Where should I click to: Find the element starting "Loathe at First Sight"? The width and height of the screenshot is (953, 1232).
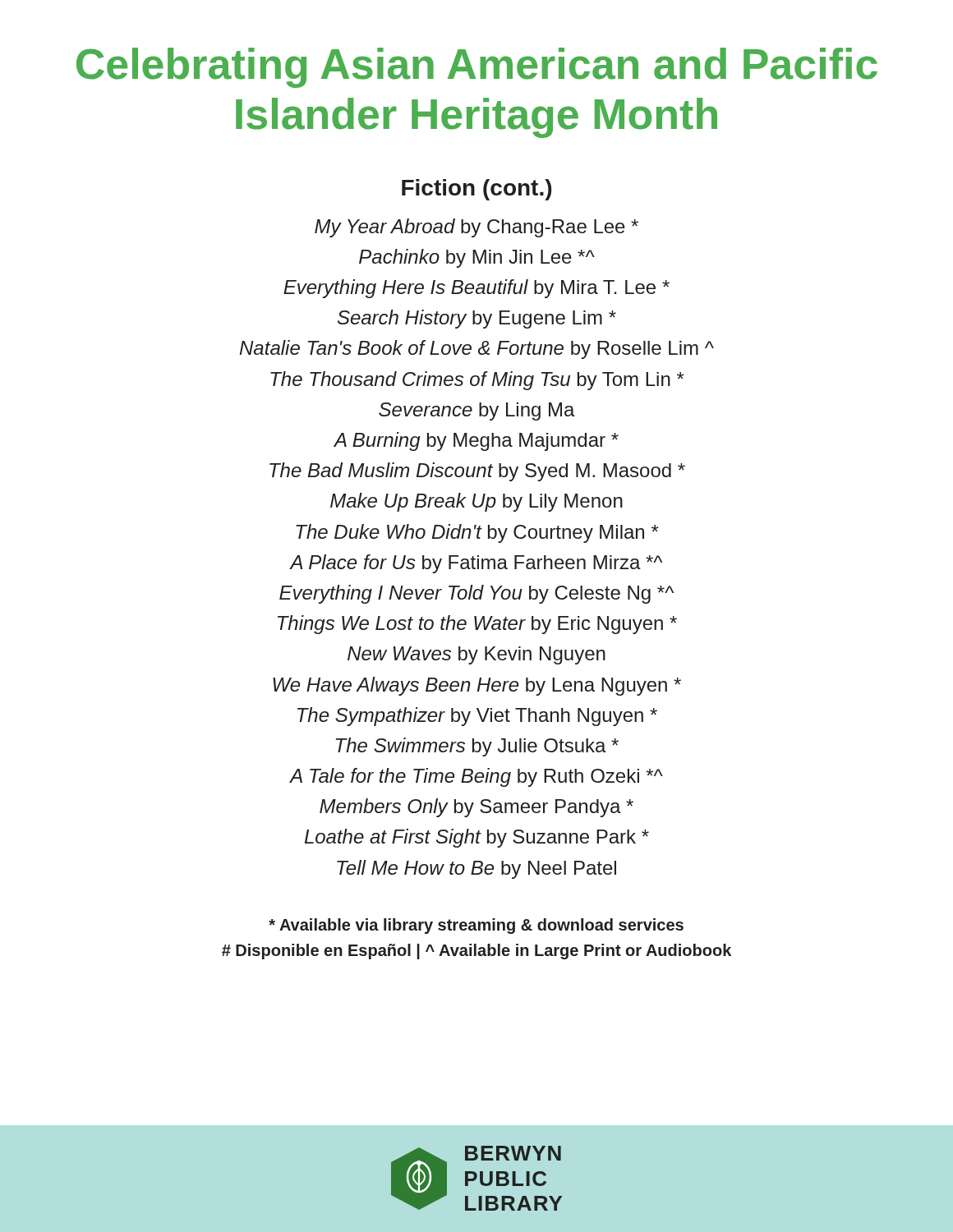coord(476,837)
